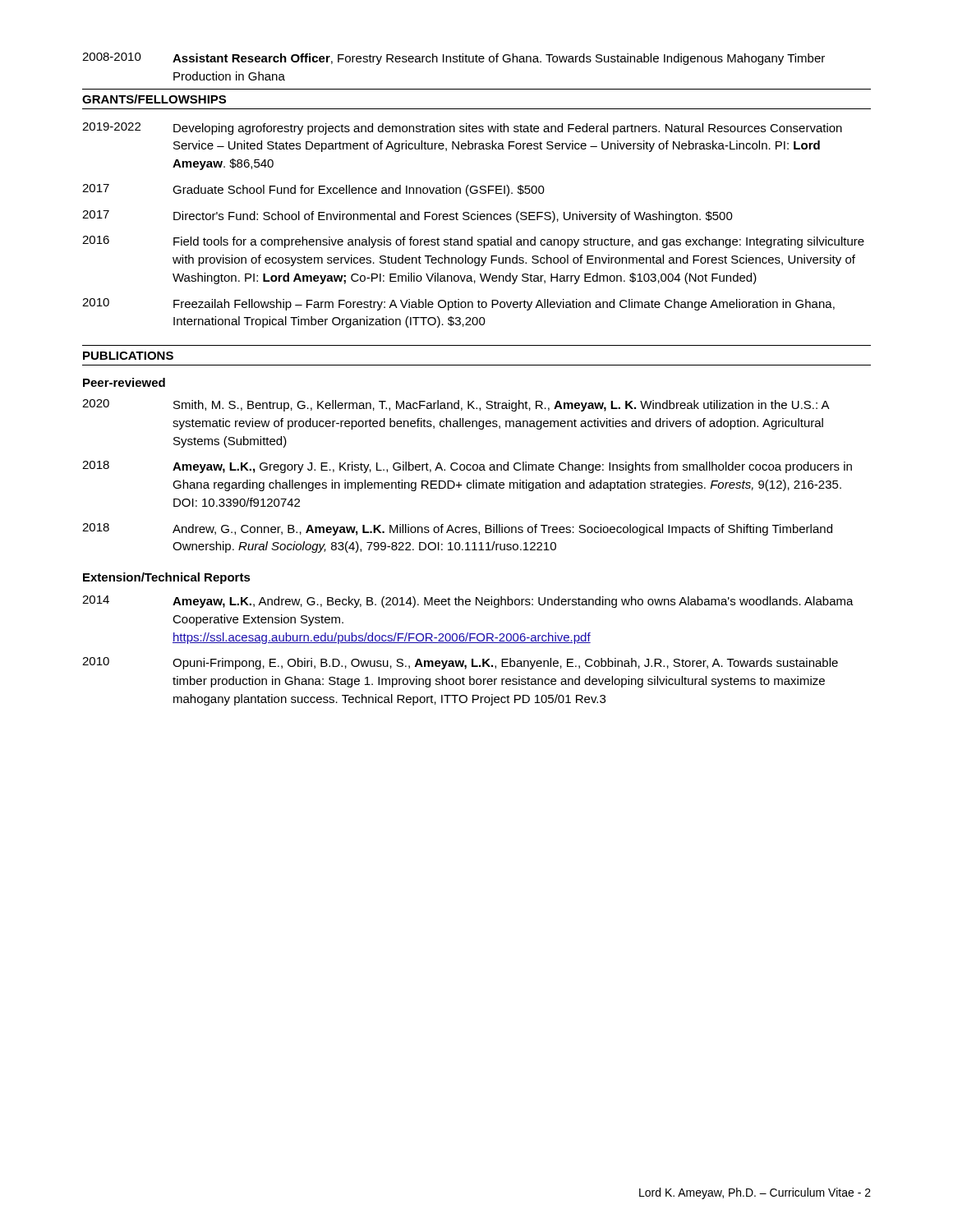
Task: Click on the text block starting "2018 Andrew, G.,"
Action: pos(476,537)
